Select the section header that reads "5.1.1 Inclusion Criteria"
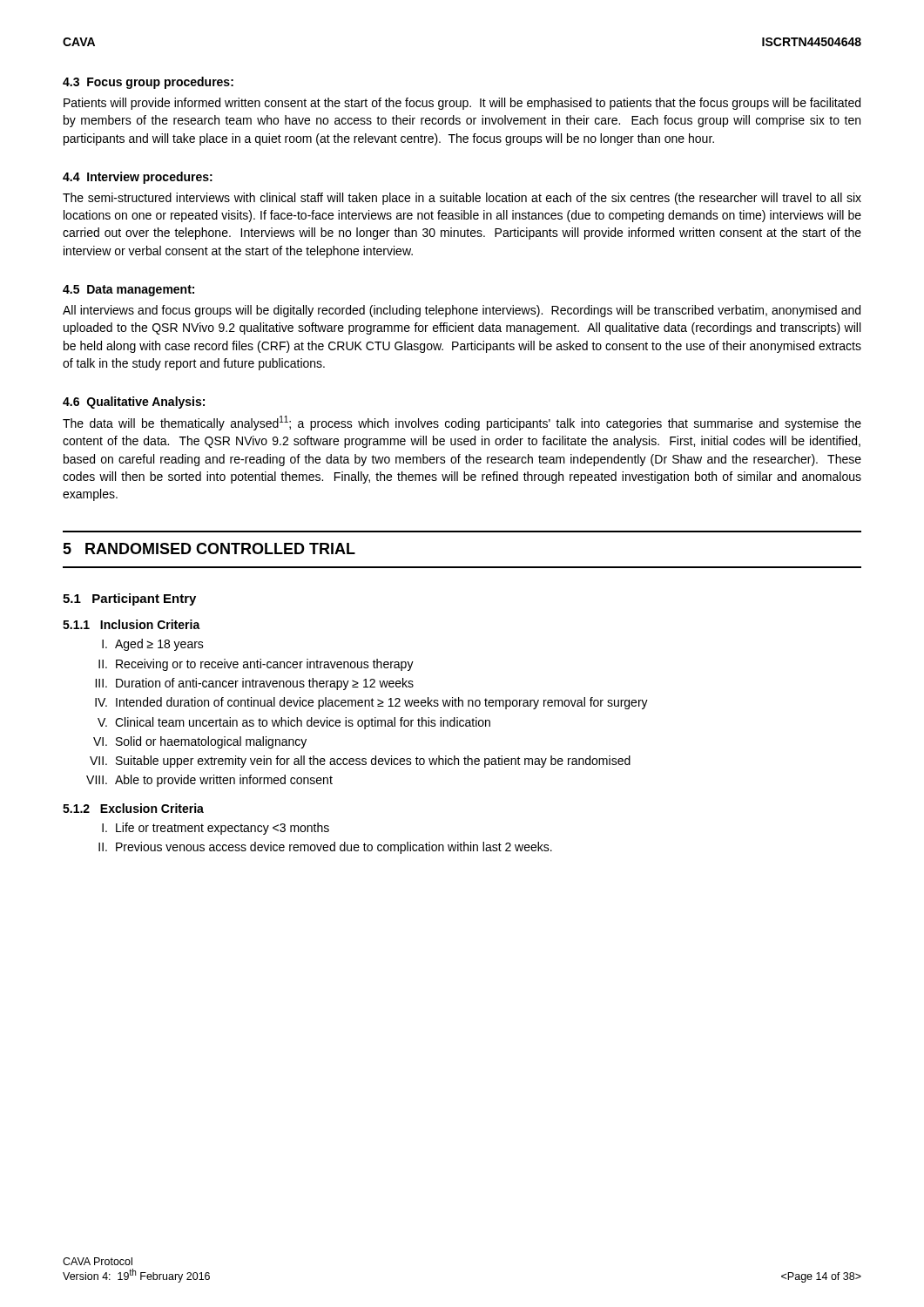This screenshot has width=924, height=1307. pyautogui.click(x=131, y=625)
